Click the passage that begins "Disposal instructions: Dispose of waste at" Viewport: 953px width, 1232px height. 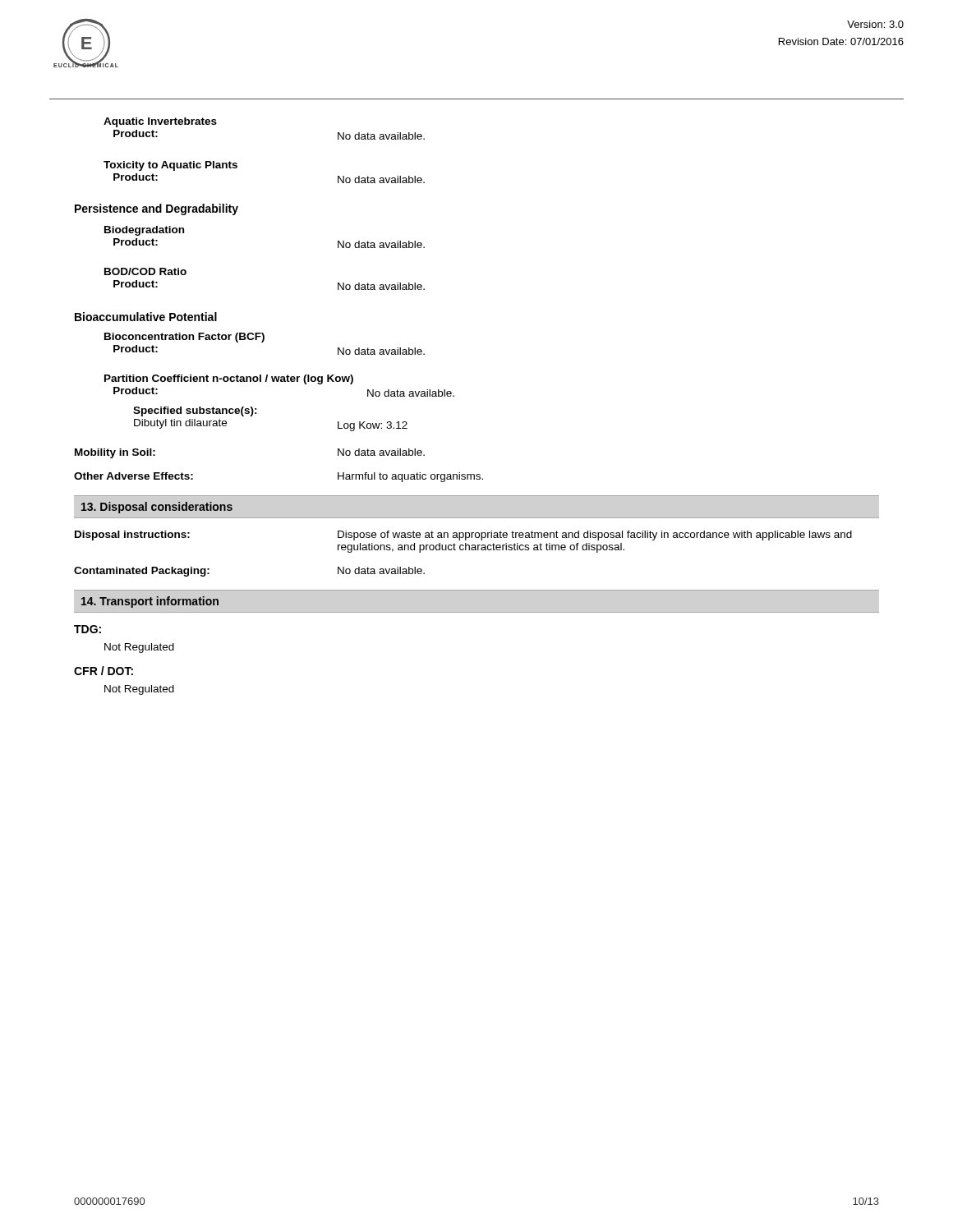coord(476,540)
